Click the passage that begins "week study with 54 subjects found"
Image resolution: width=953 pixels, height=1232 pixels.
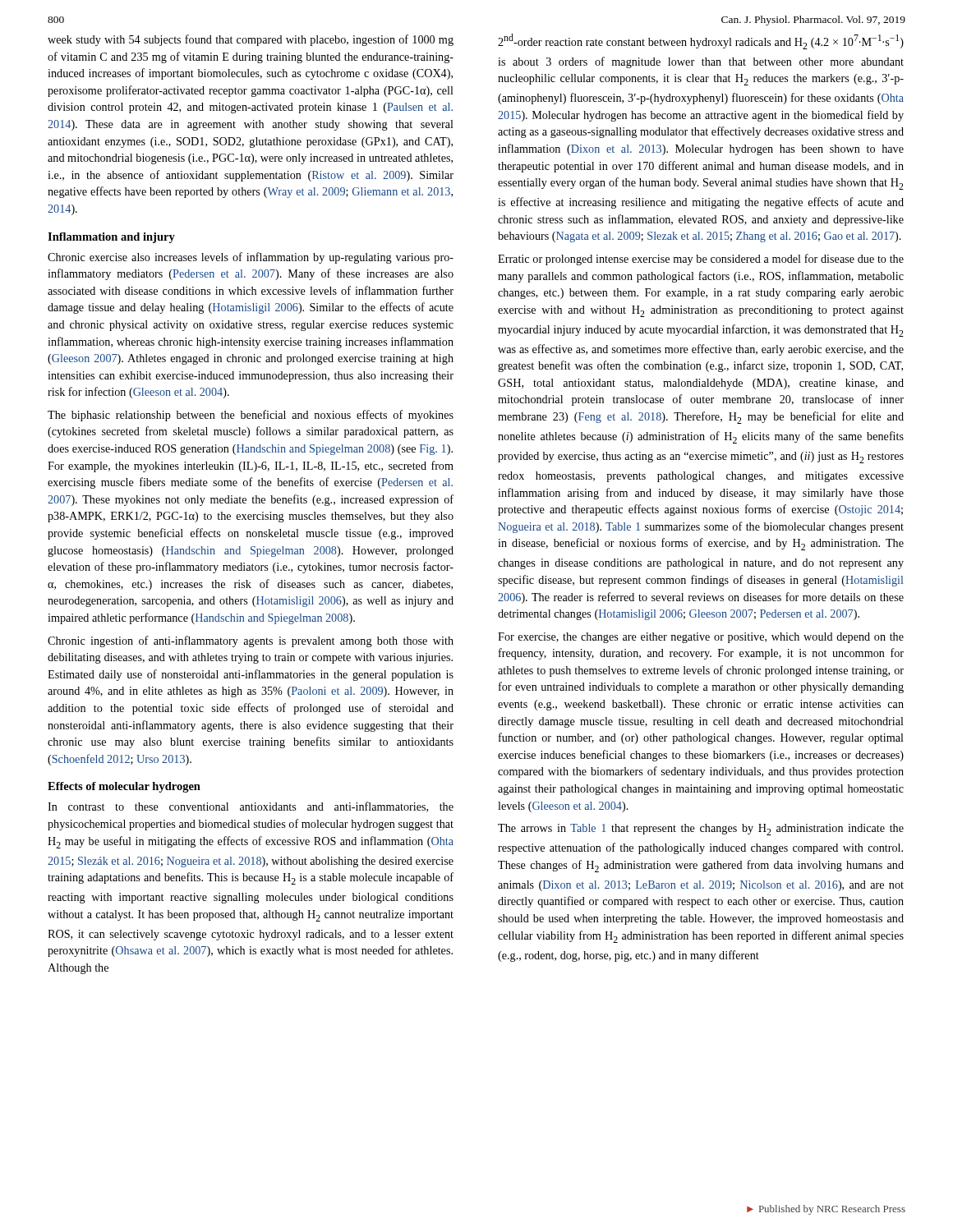click(x=251, y=124)
